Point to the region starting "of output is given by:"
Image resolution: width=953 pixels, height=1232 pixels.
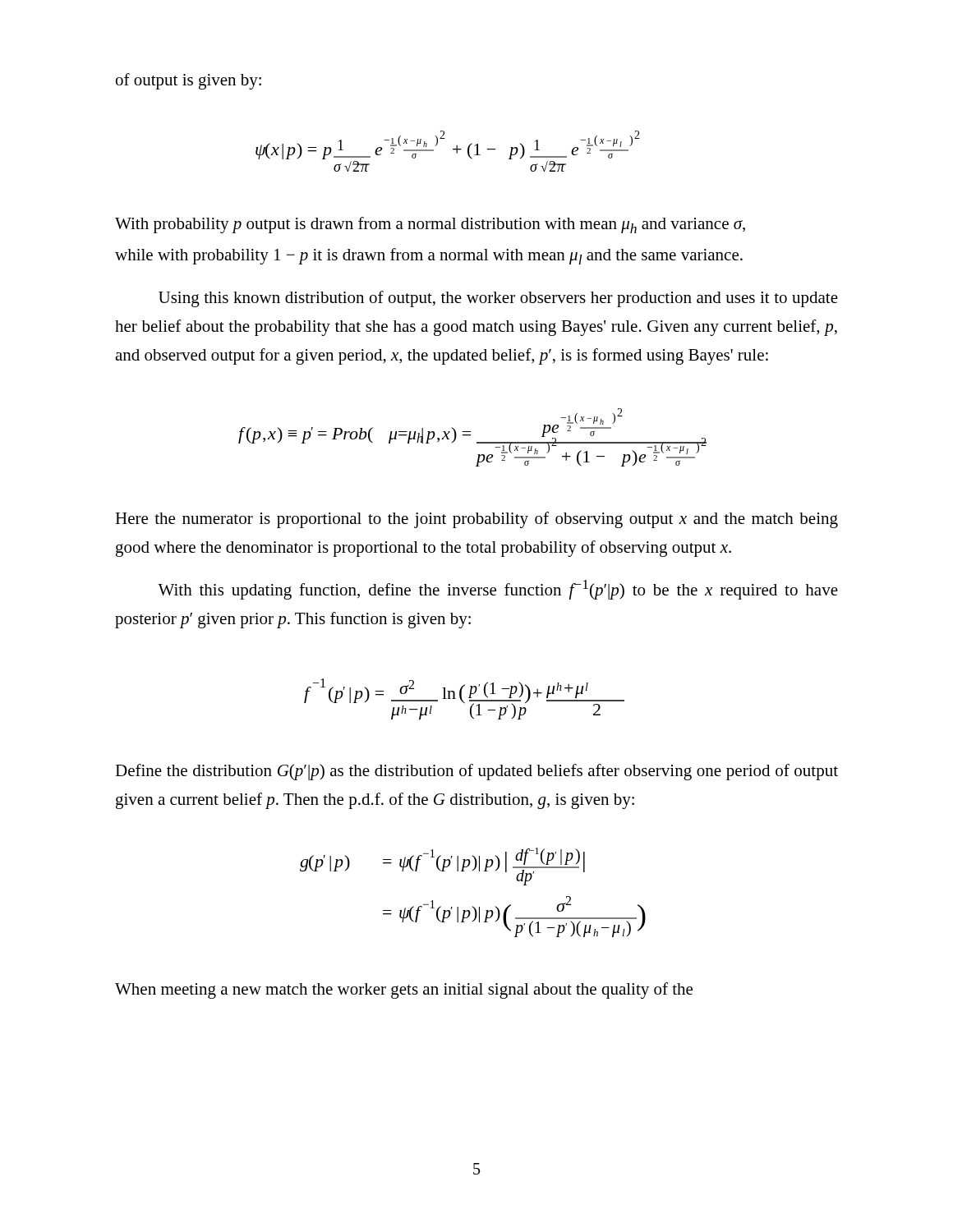pyautogui.click(x=189, y=81)
